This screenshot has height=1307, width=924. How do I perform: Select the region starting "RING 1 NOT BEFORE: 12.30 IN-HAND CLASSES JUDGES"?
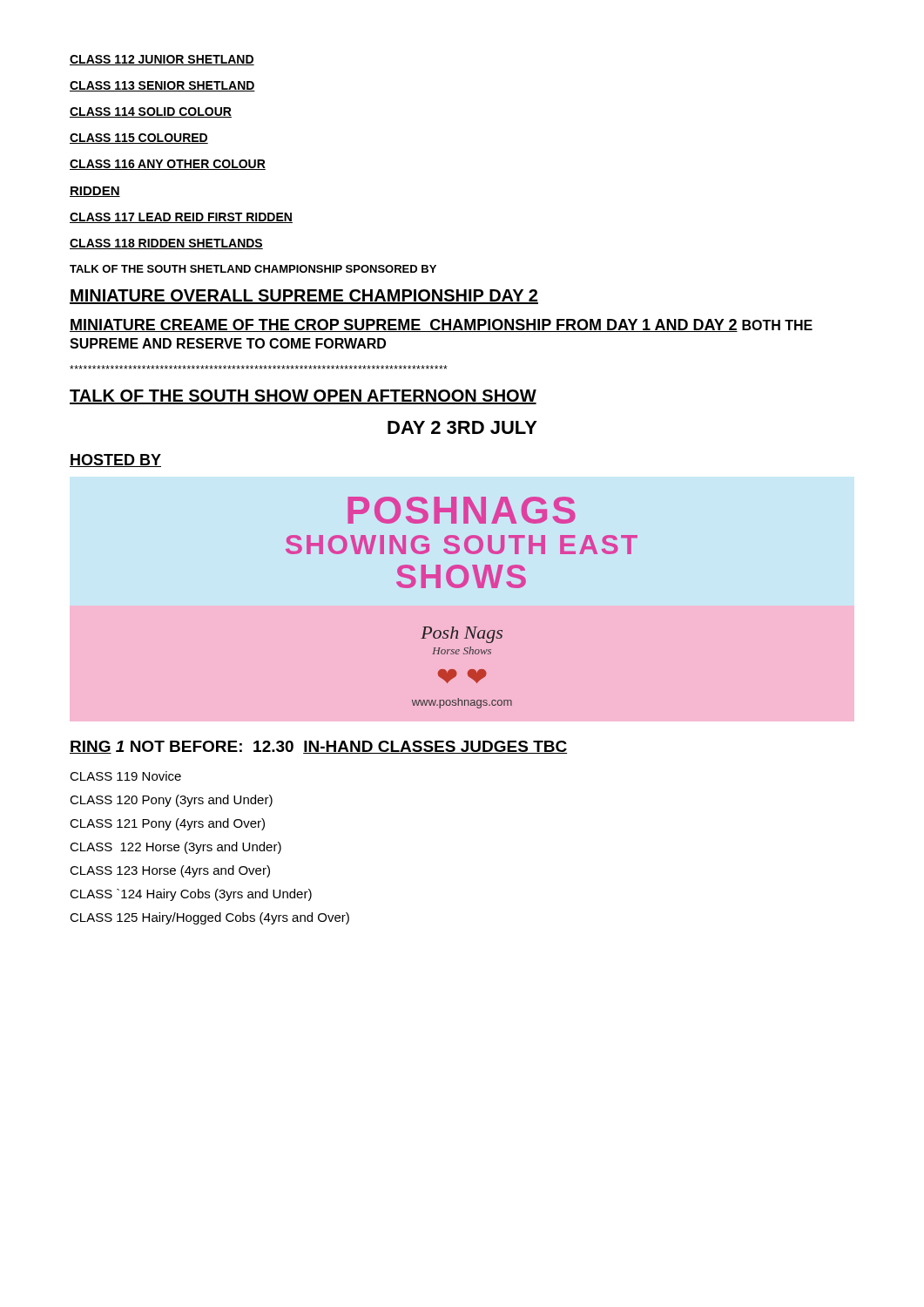[x=318, y=746]
